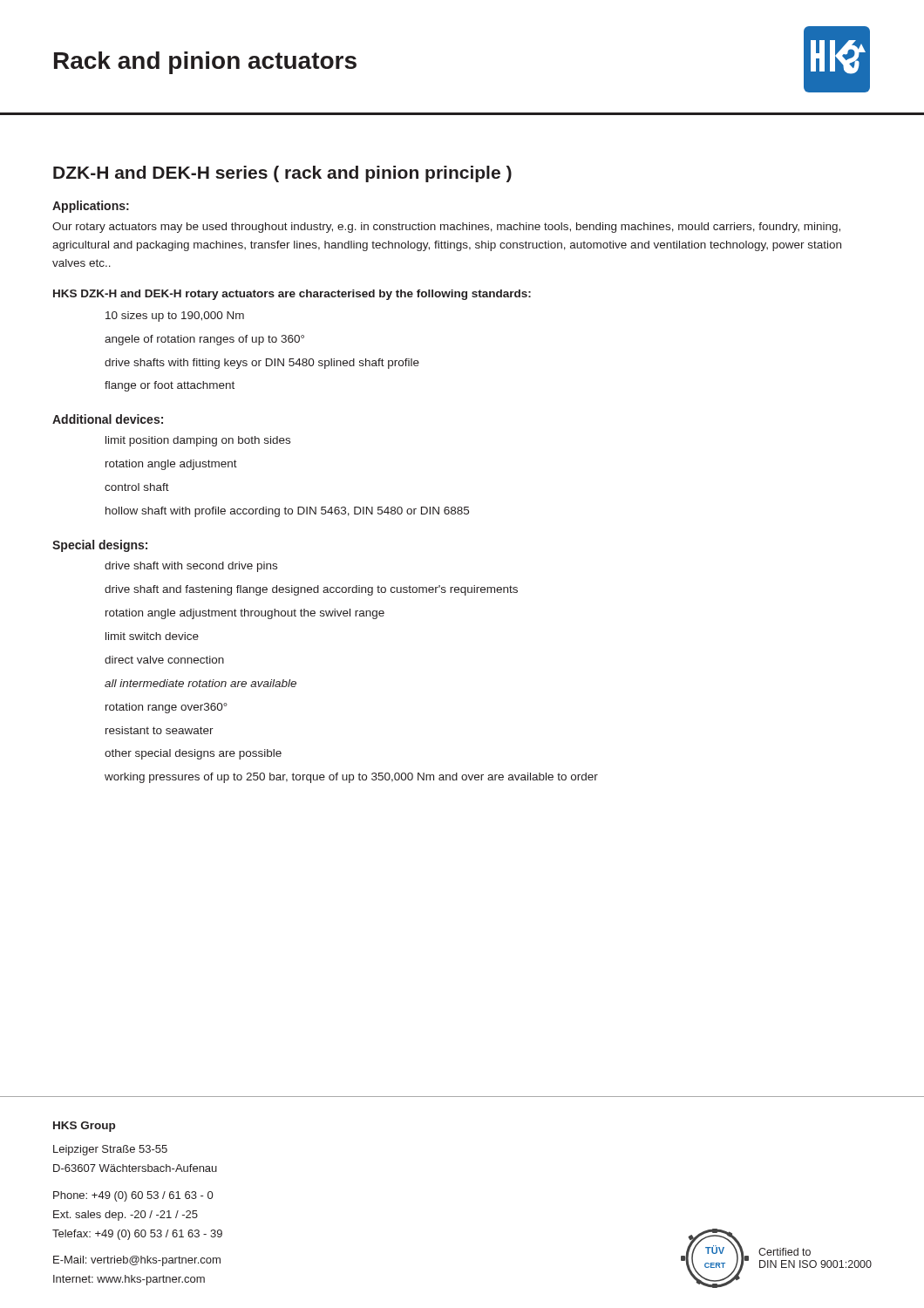This screenshot has width=924, height=1308.
Task: Select the element starting "resistant to seawater"
Action: click(159, 730)
